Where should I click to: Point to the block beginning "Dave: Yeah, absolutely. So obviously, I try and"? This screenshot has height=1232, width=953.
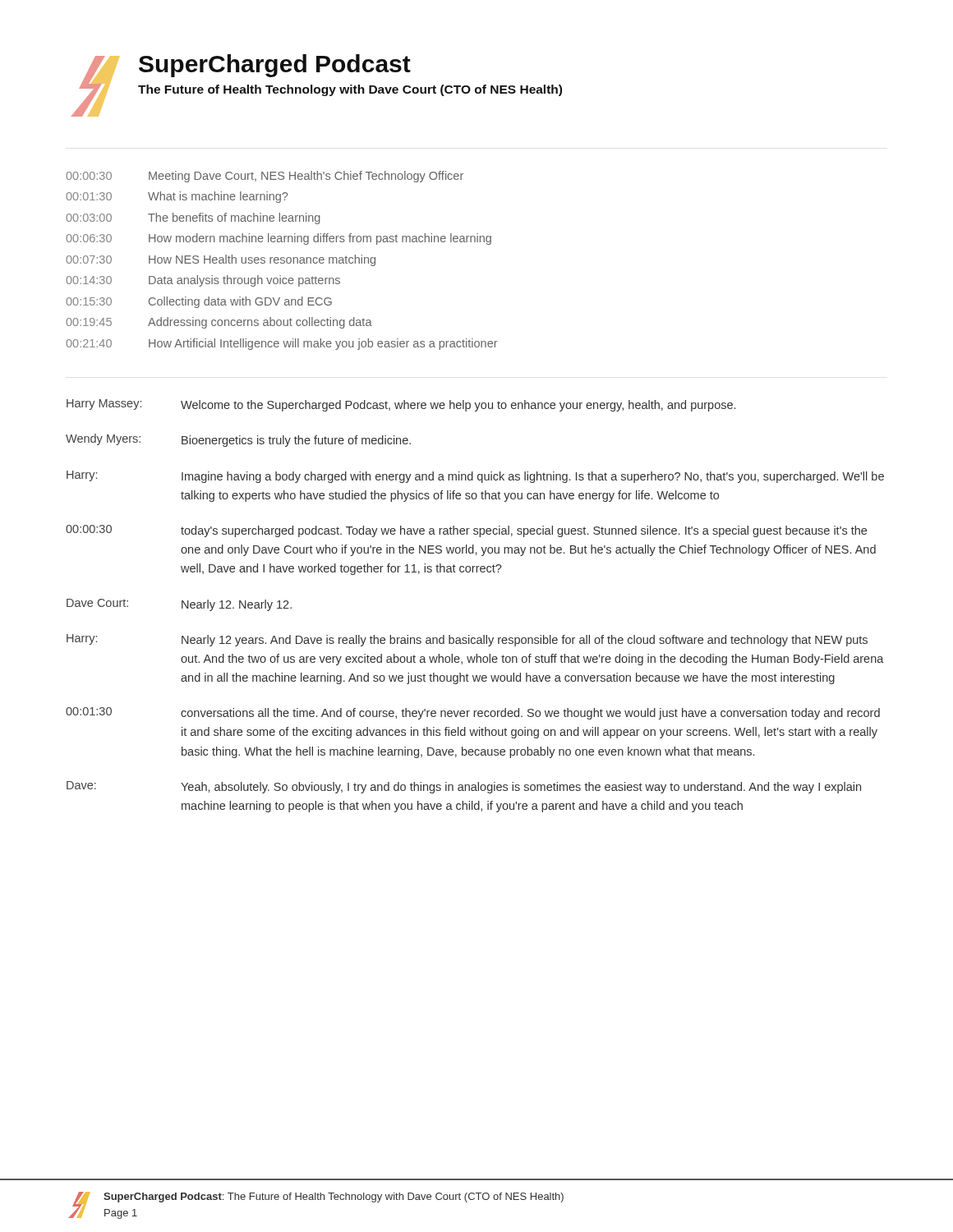(x=476, y=797)
